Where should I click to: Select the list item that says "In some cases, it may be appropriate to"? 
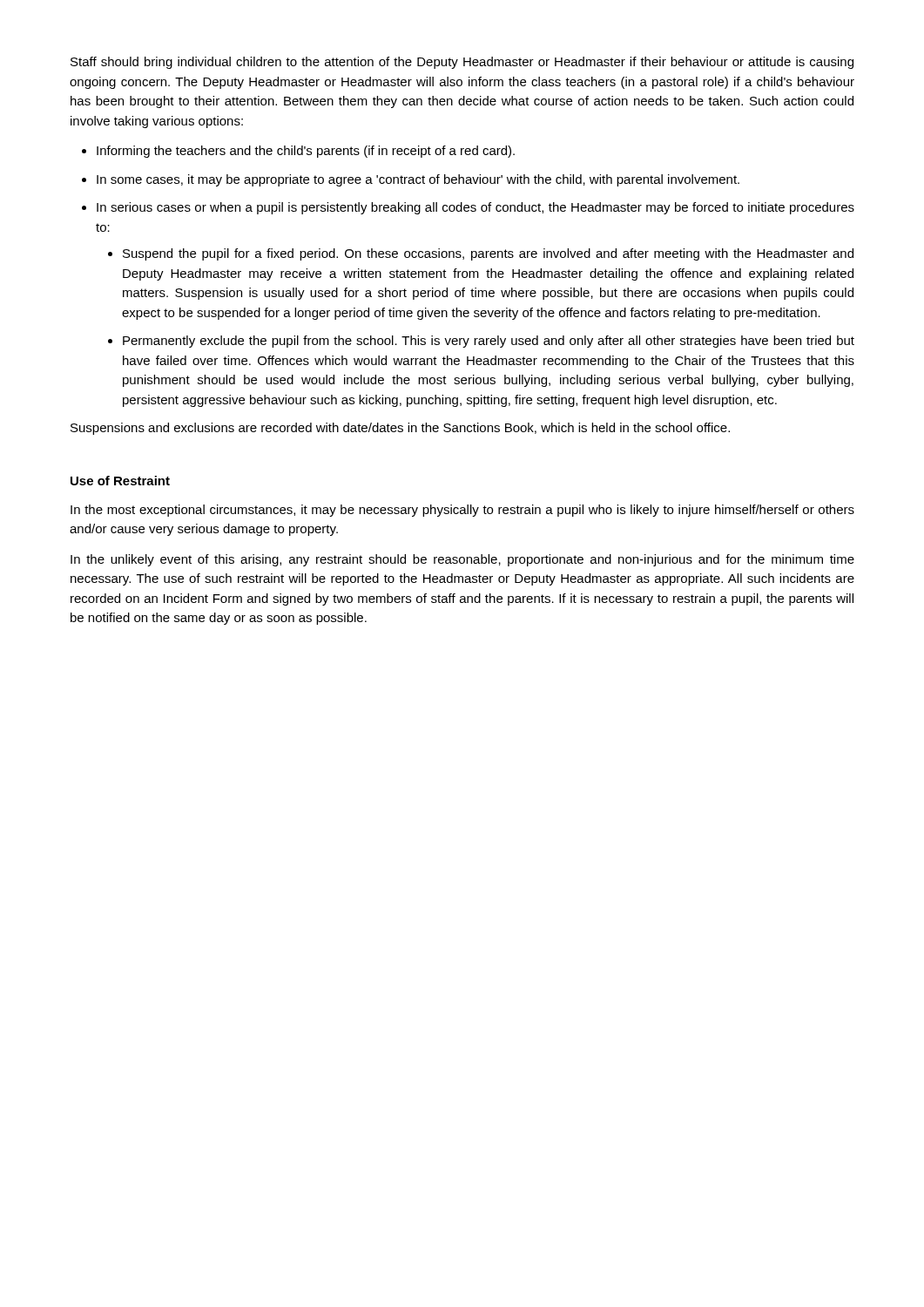click(x=418, y=179)
